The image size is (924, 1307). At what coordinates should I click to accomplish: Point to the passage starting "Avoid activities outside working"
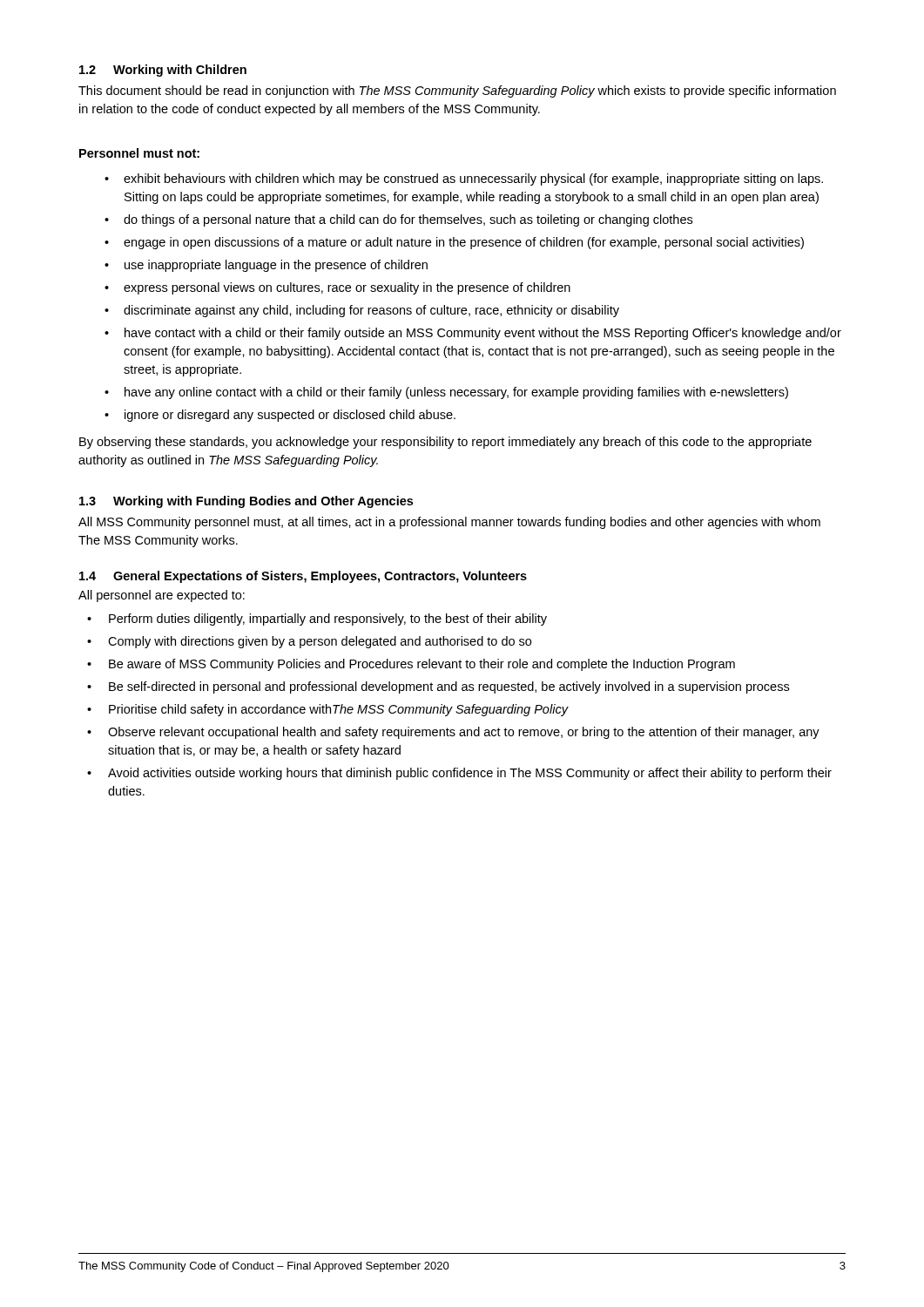(x=470, y=782)
